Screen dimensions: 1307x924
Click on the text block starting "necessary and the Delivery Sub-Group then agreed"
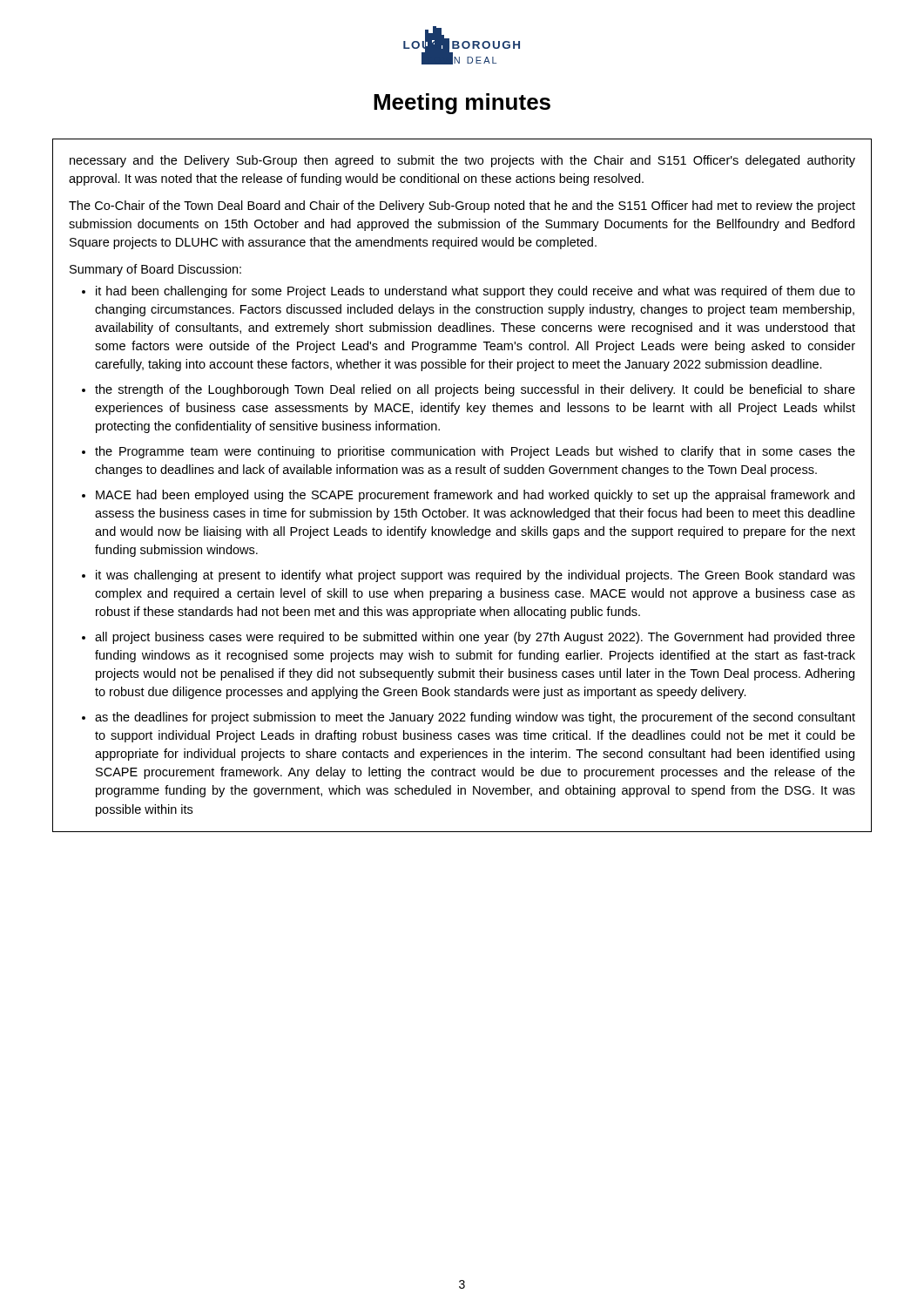click(462, 169)
